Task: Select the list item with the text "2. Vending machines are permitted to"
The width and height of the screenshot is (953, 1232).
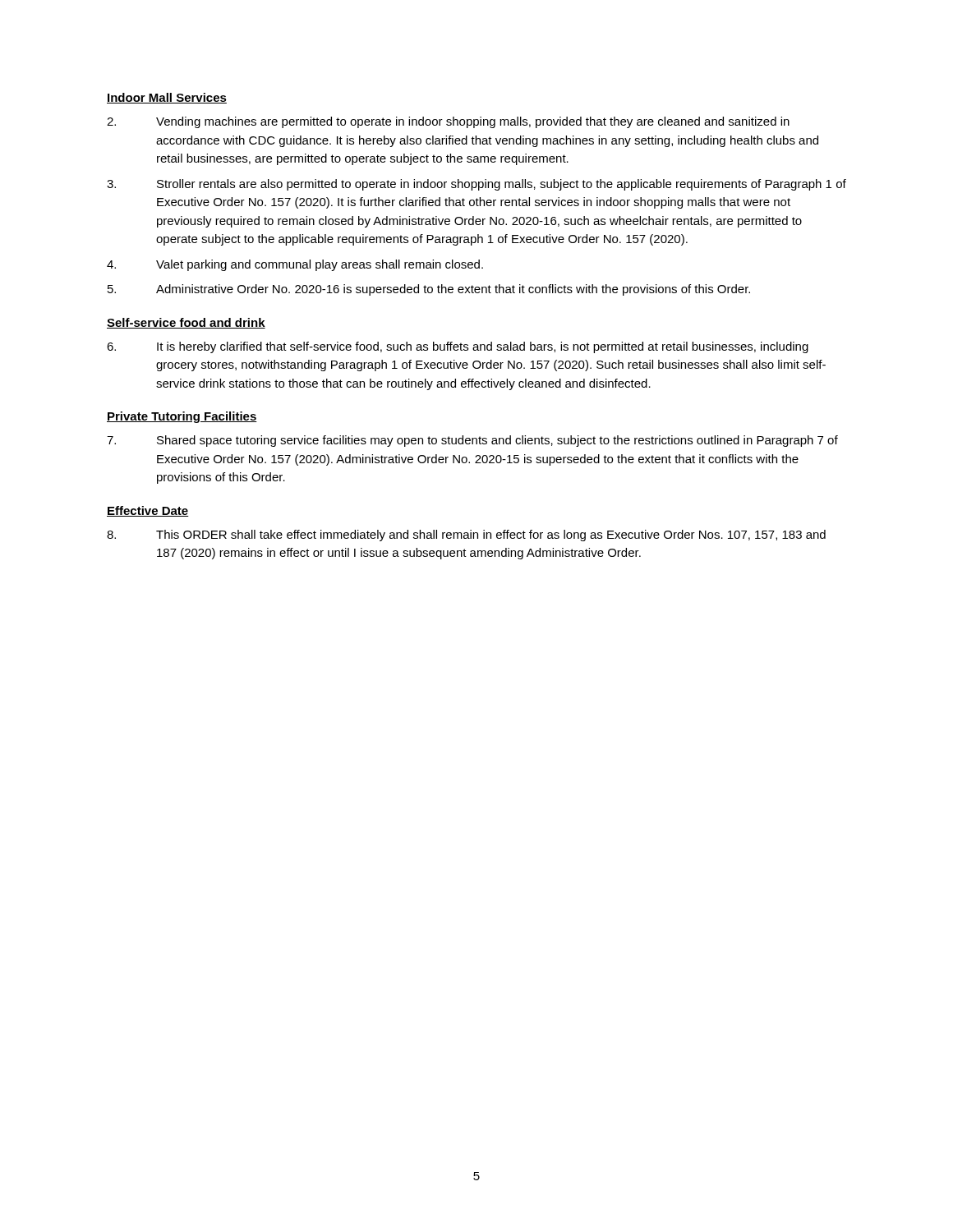Action: (x=476, y=140)
